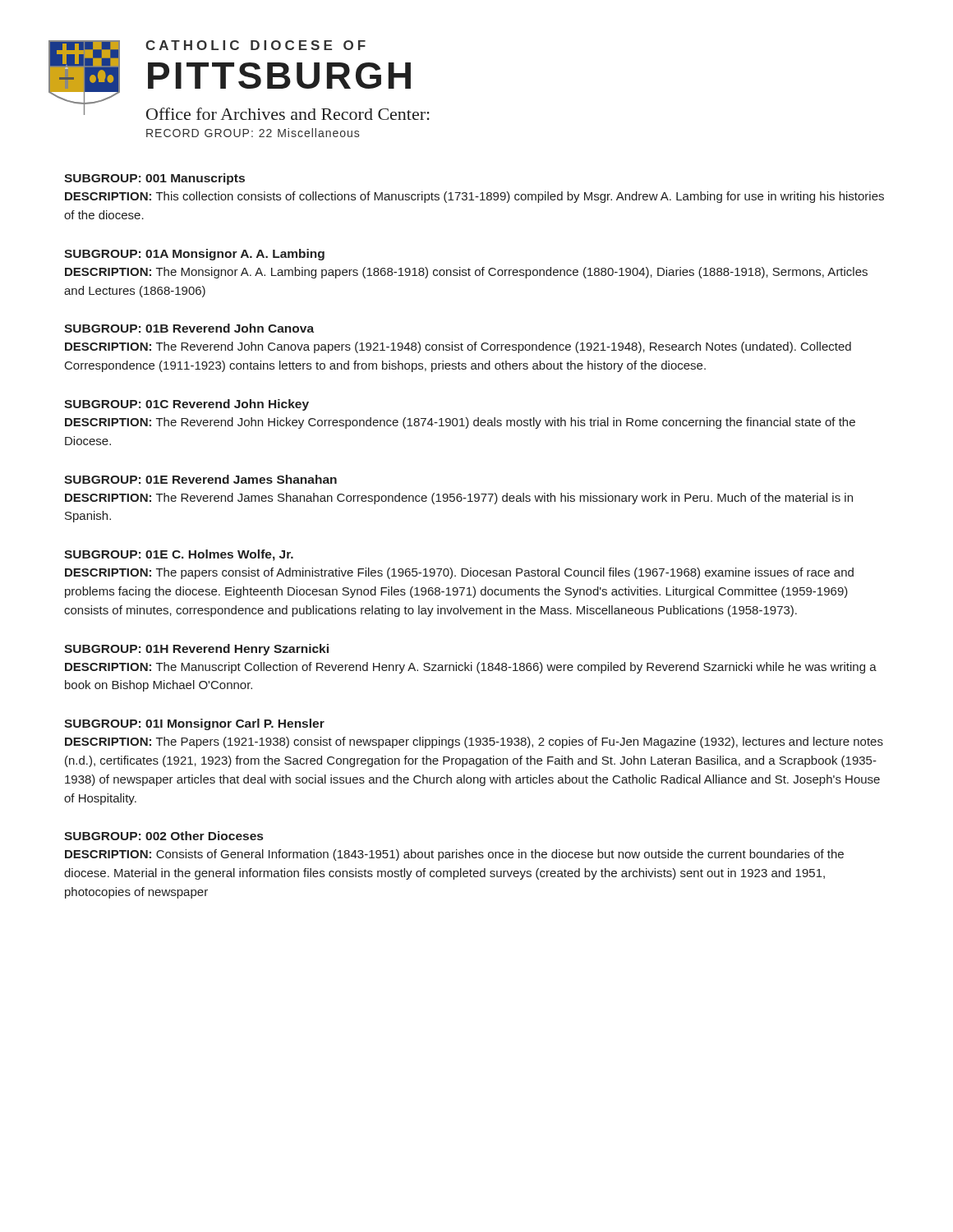Navigate to the passage starting "SUBGROUP: 01I Monsignor Carl"
Screen dimensions: 1232x953
(476, 762)
